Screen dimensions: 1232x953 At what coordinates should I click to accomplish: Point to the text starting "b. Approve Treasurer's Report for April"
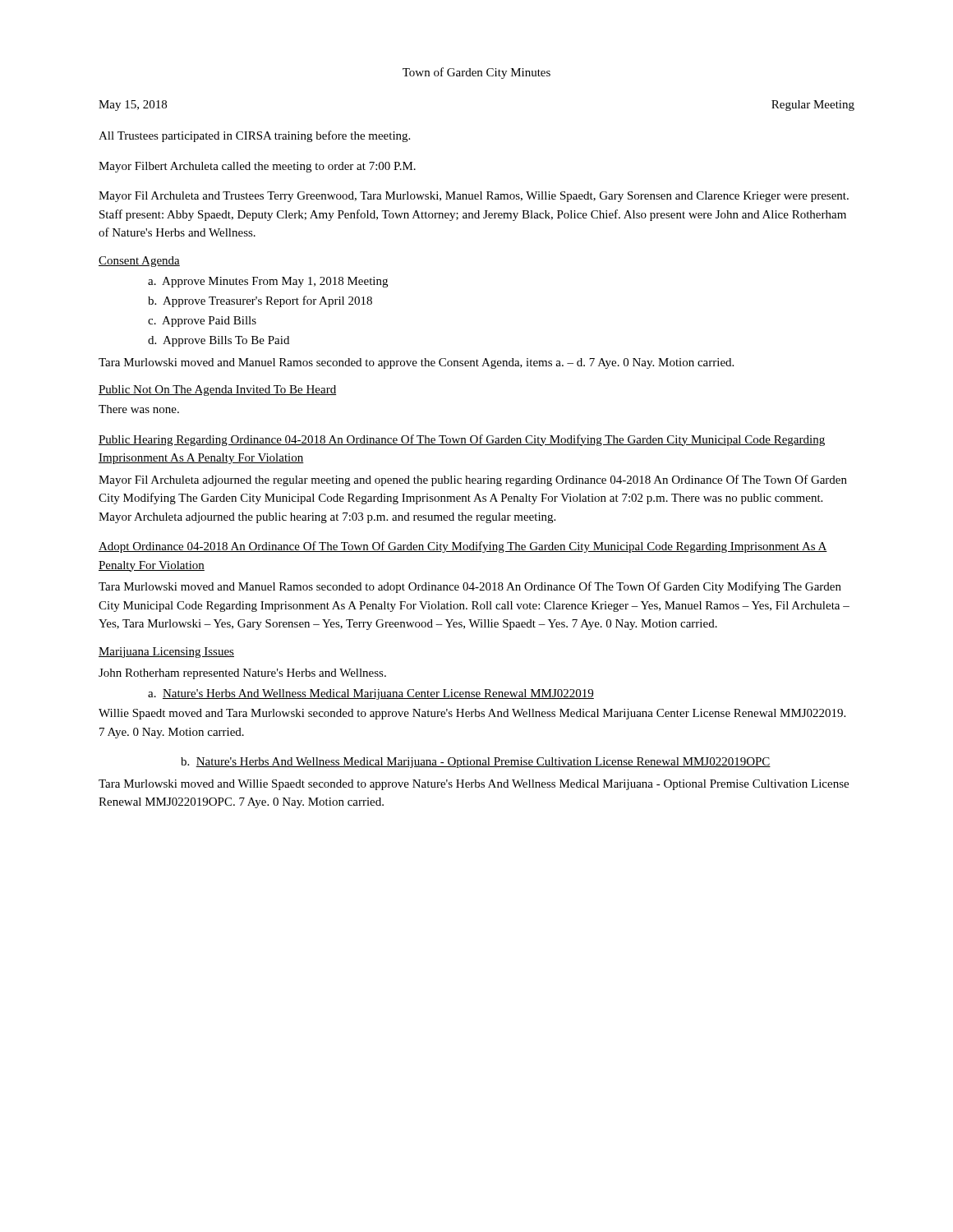tap(260, 300)
